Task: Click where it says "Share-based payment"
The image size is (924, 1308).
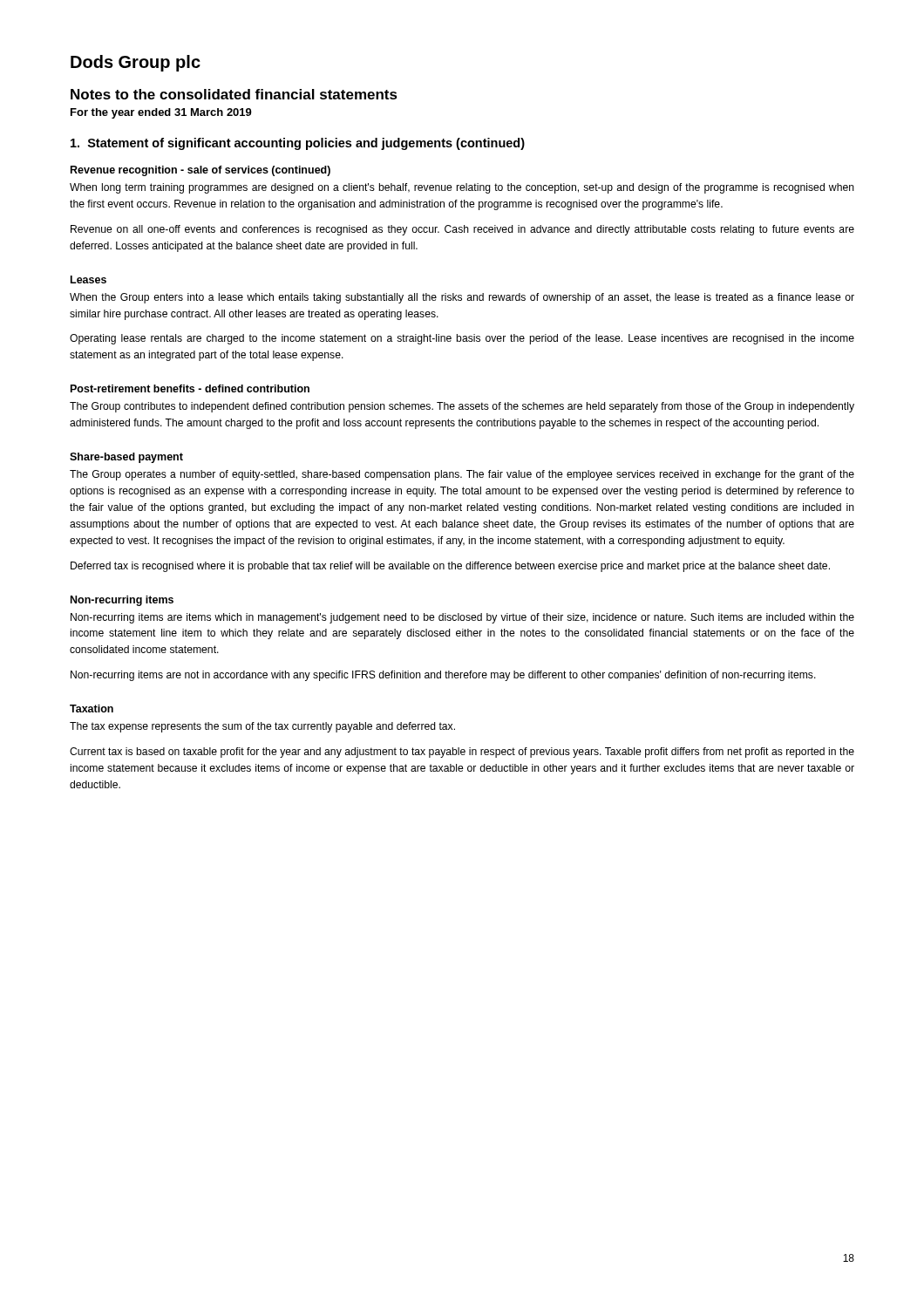Action: pos(126,457)
